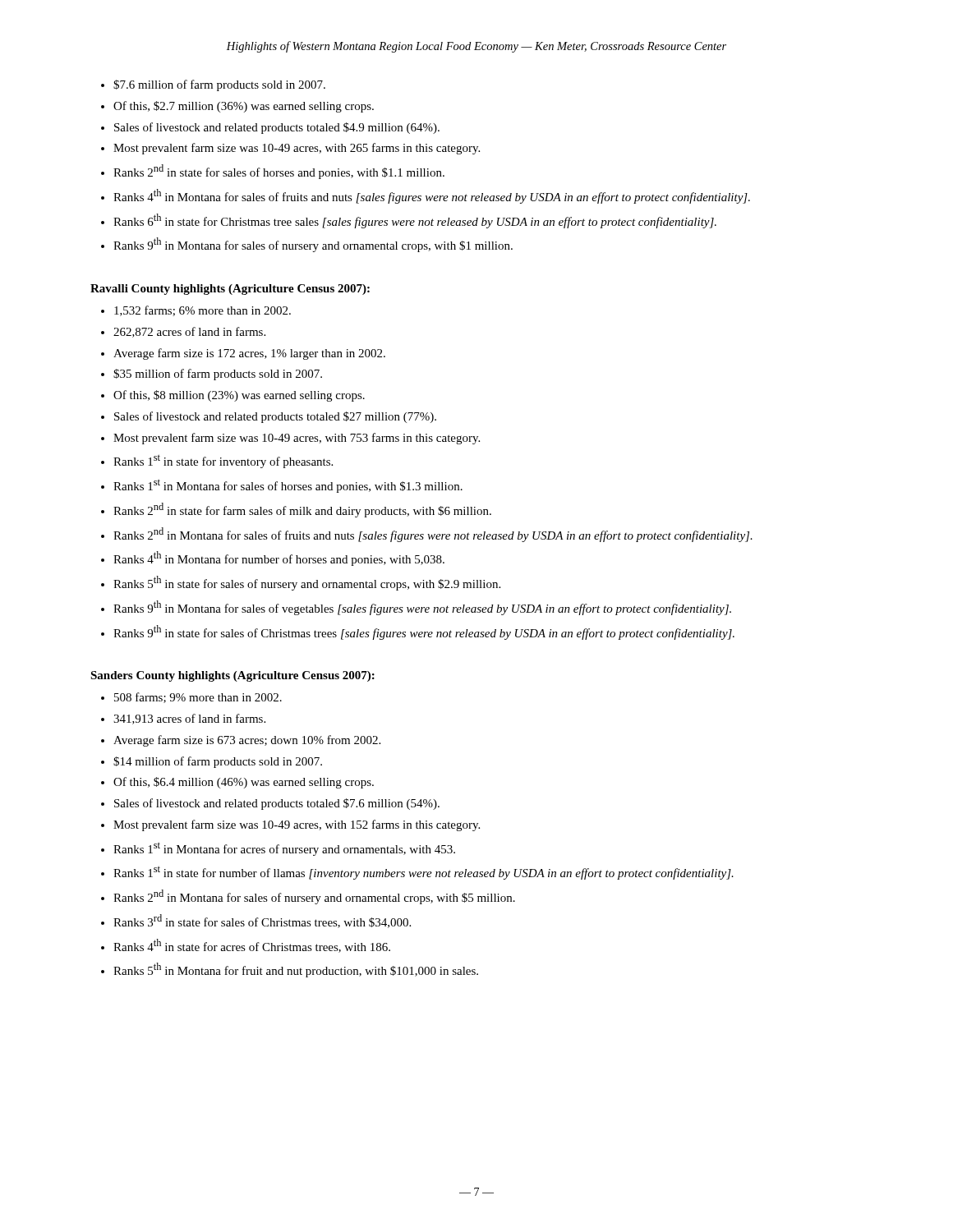Locate the list item that says "Ranks 9th in Montana for sales of vegetables"
953x1232 pixels.
423,607
